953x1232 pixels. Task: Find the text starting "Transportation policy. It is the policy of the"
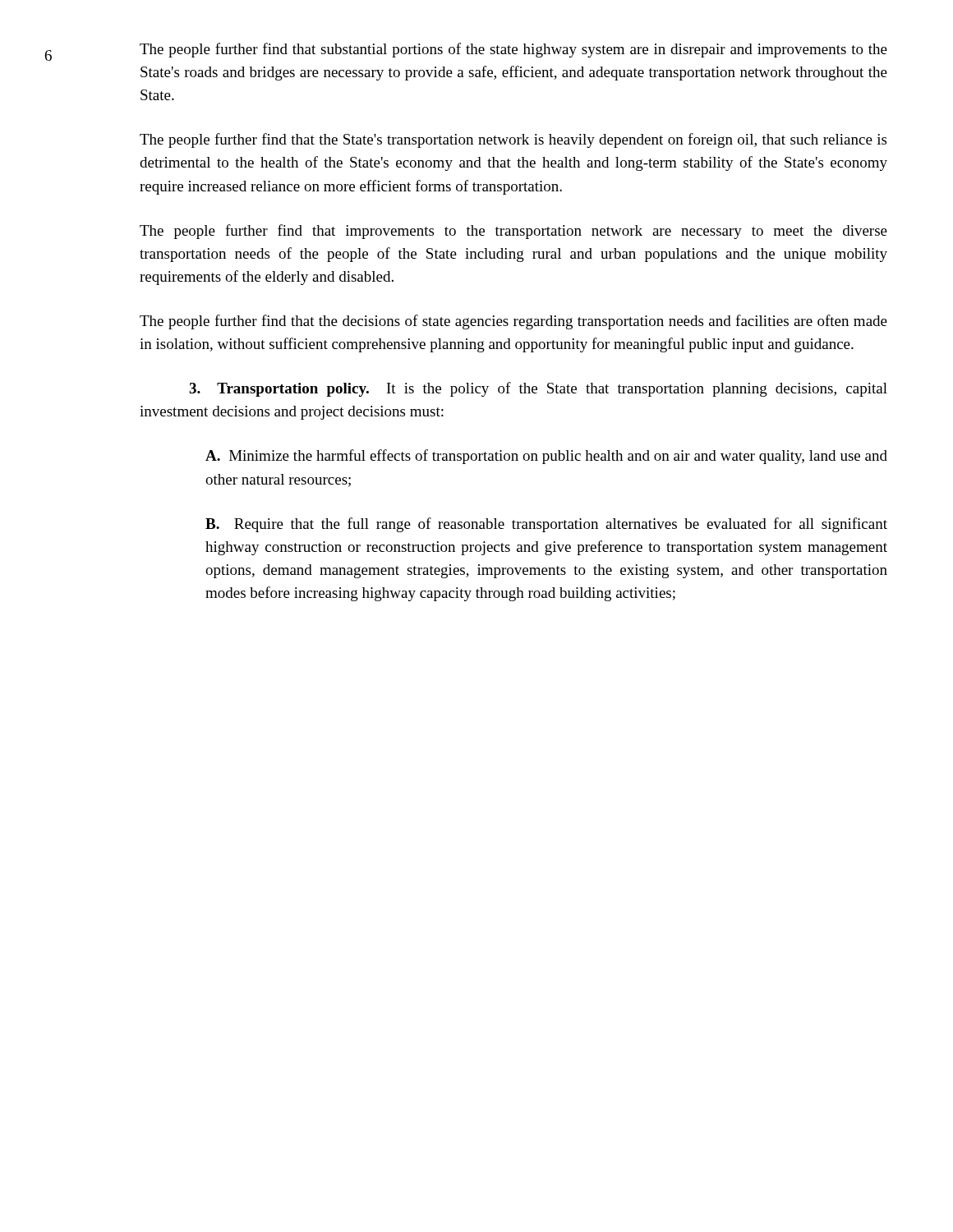[x=513, y=400]
